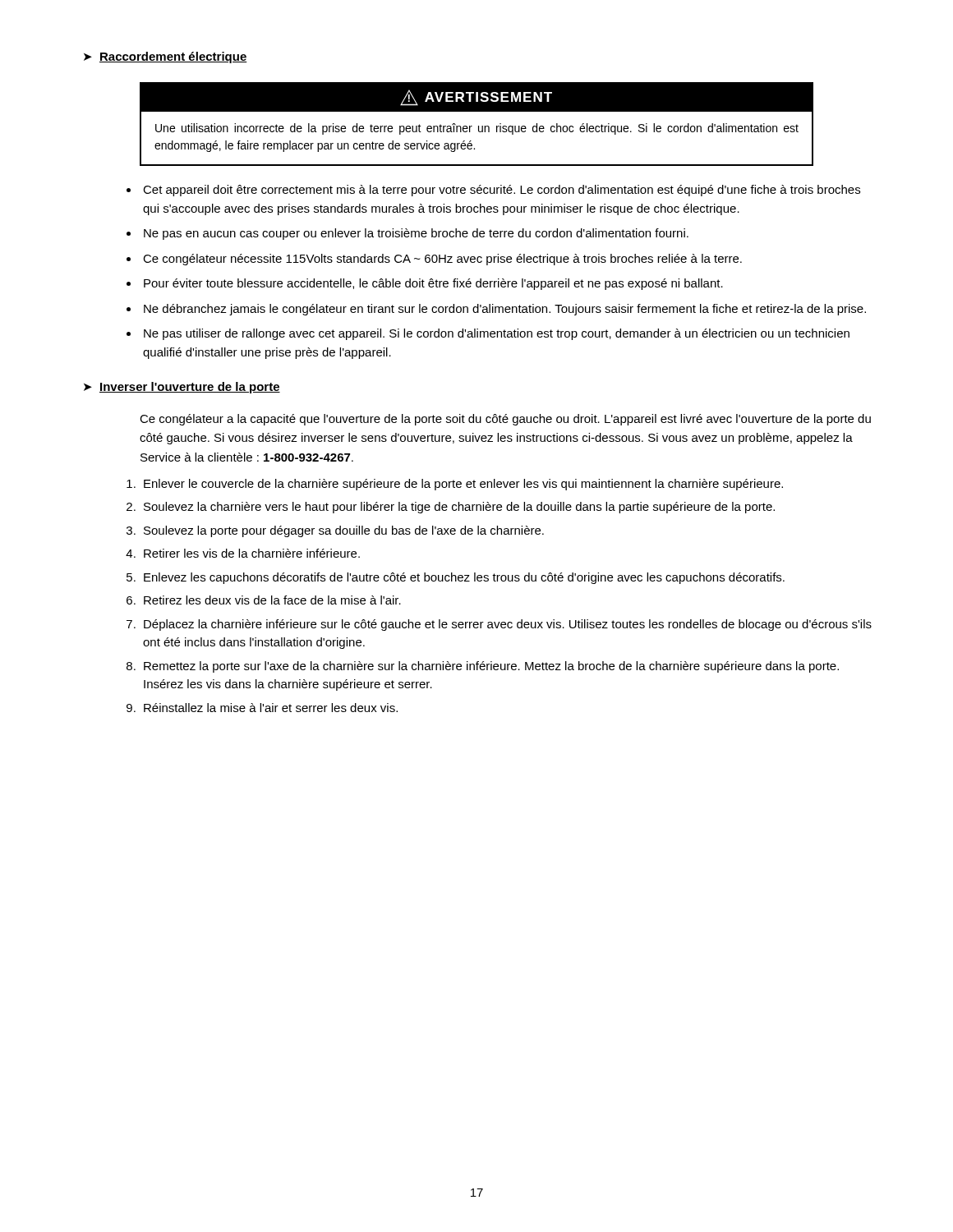Click the passage that begins "Enlevez les capuchons décoratifs de l'autre côté"
The height and width of the screenshot is (1232, 953).
point(464,577)
